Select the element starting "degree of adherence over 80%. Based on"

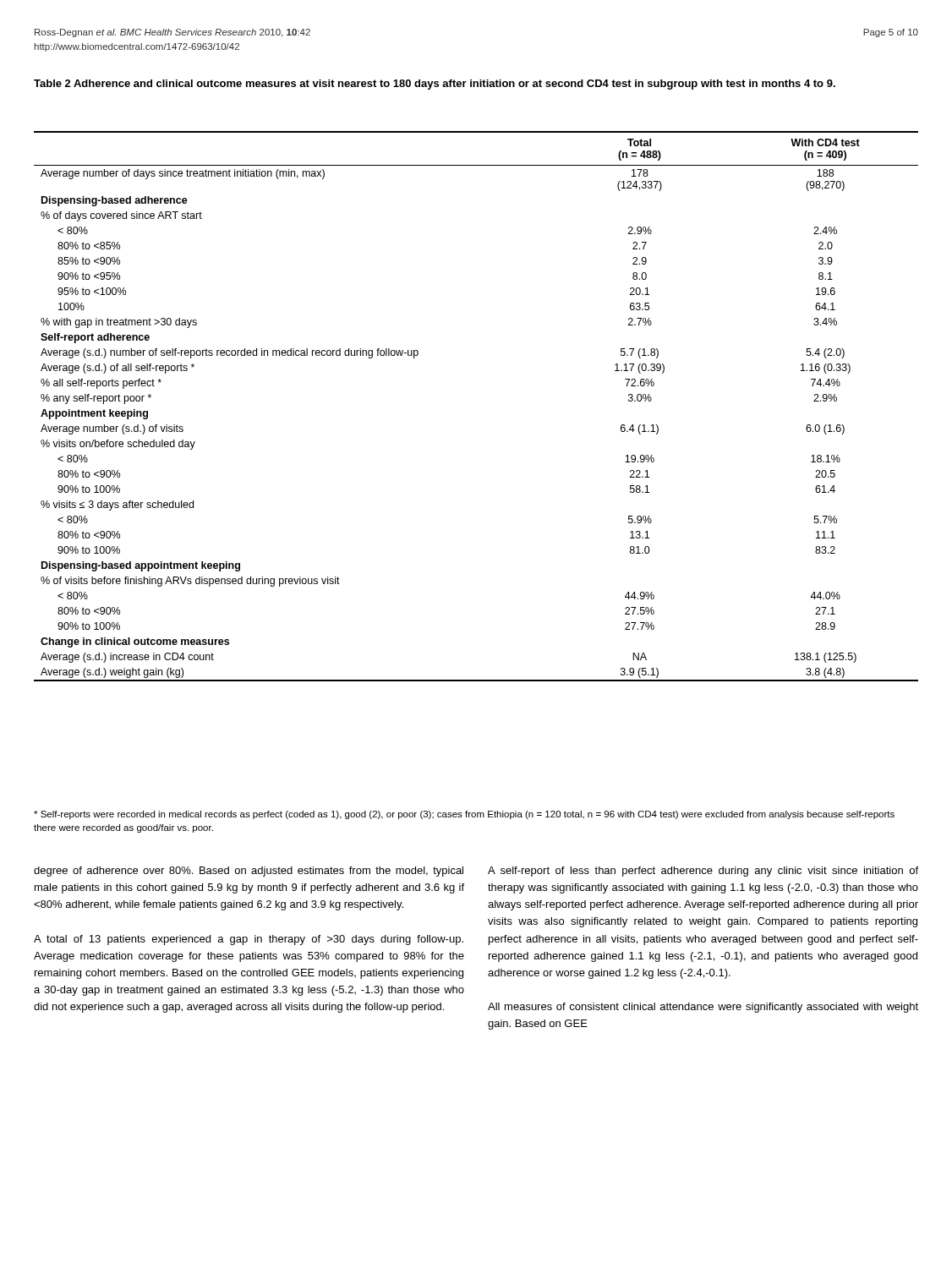point(249,938)
